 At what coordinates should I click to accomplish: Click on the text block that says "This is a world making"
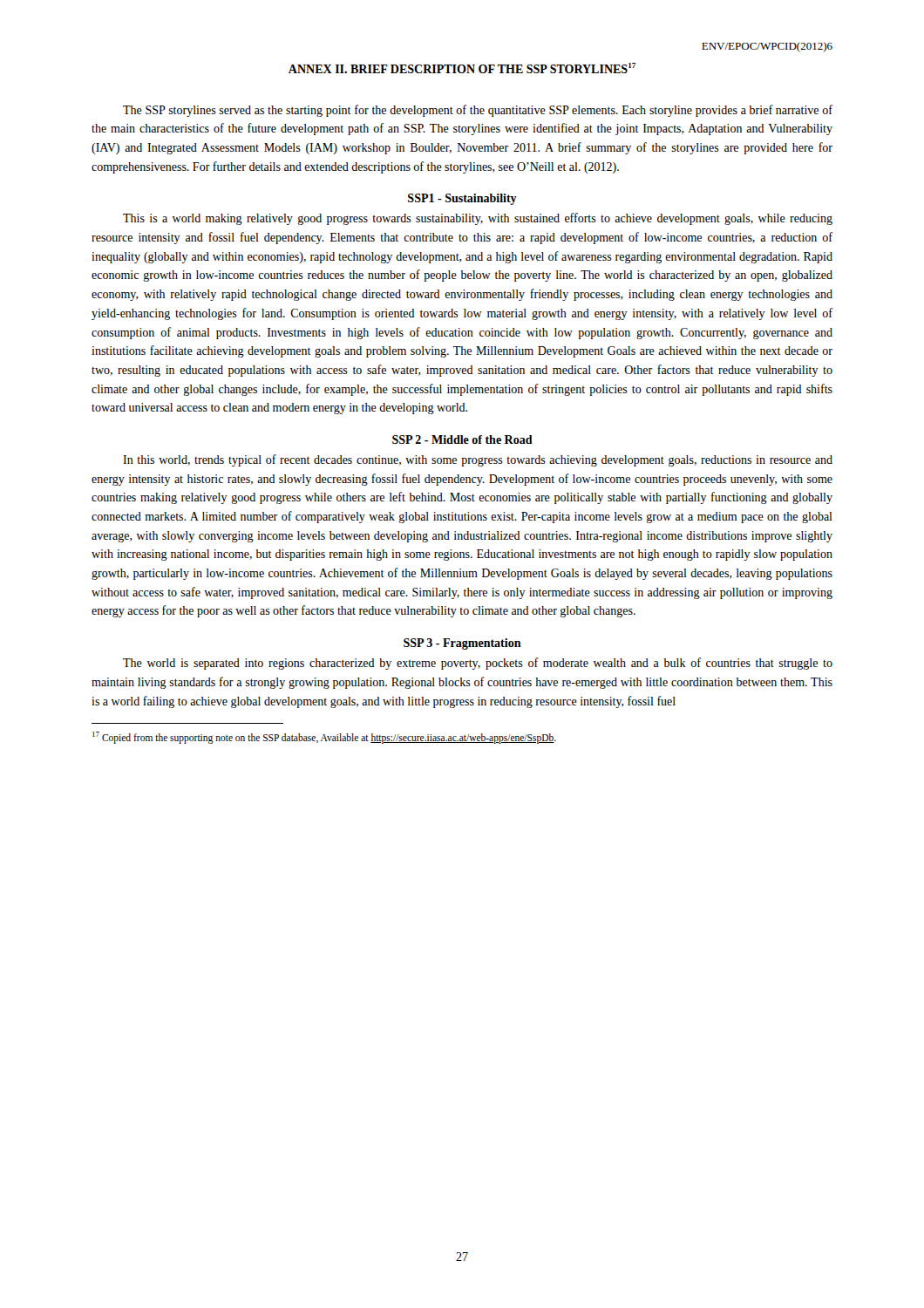(x=462, y=314)
